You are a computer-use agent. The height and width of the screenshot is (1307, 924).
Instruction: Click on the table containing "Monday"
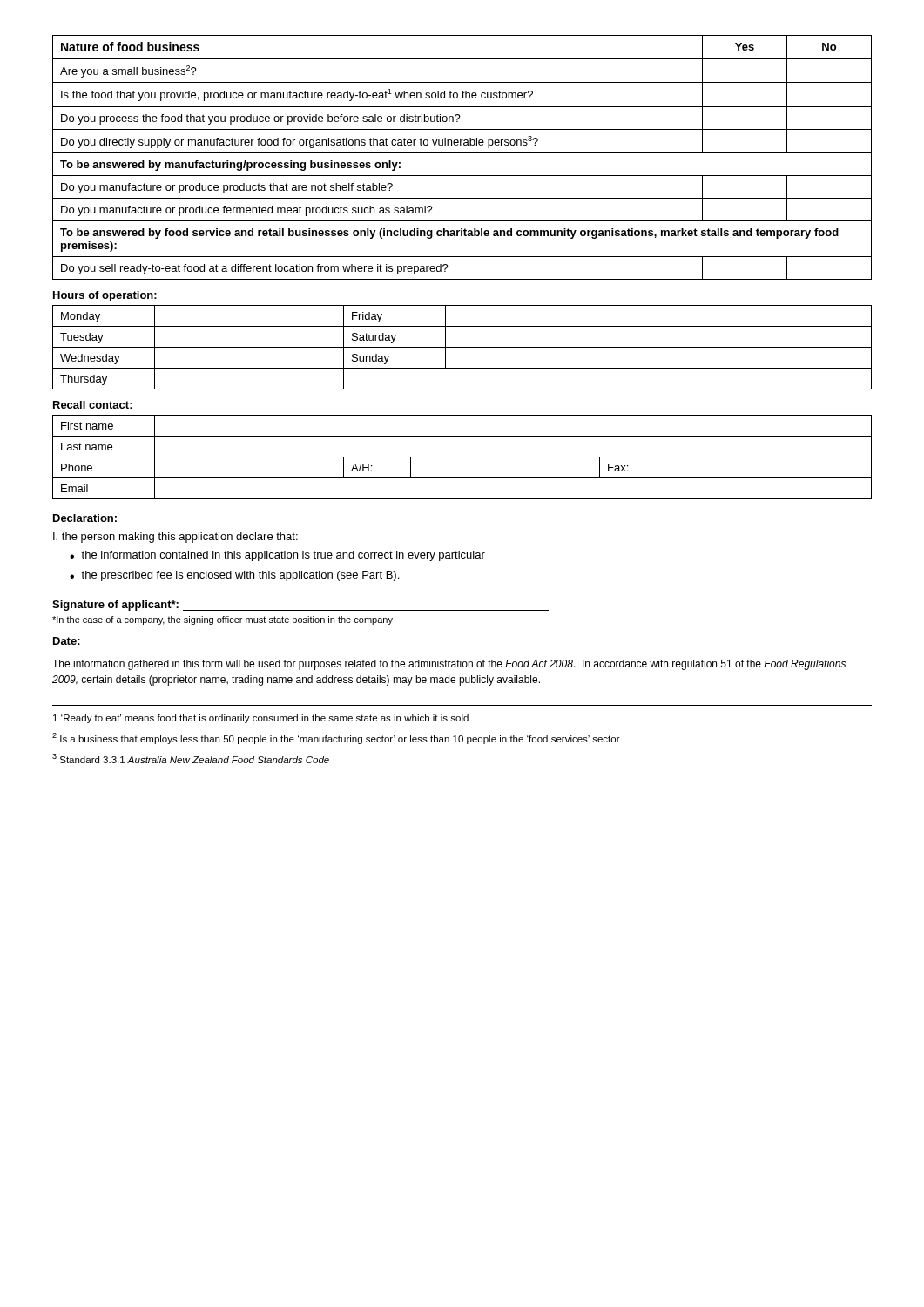click(x=462, y=347)
